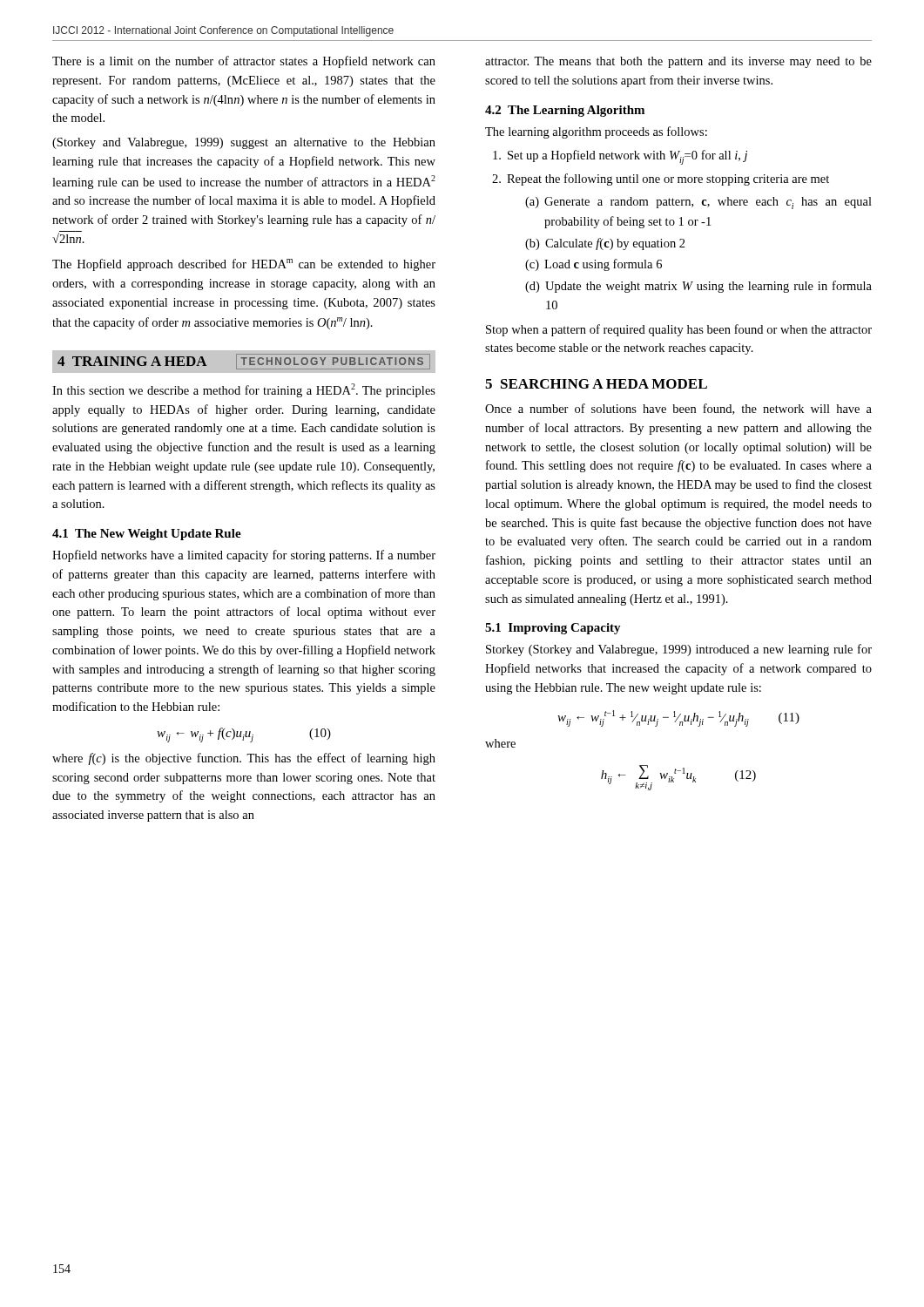Click on the text starting "(a)Generate a random pattern,"
Viewport: 924px width, 1307px height.
pos(698,212)
